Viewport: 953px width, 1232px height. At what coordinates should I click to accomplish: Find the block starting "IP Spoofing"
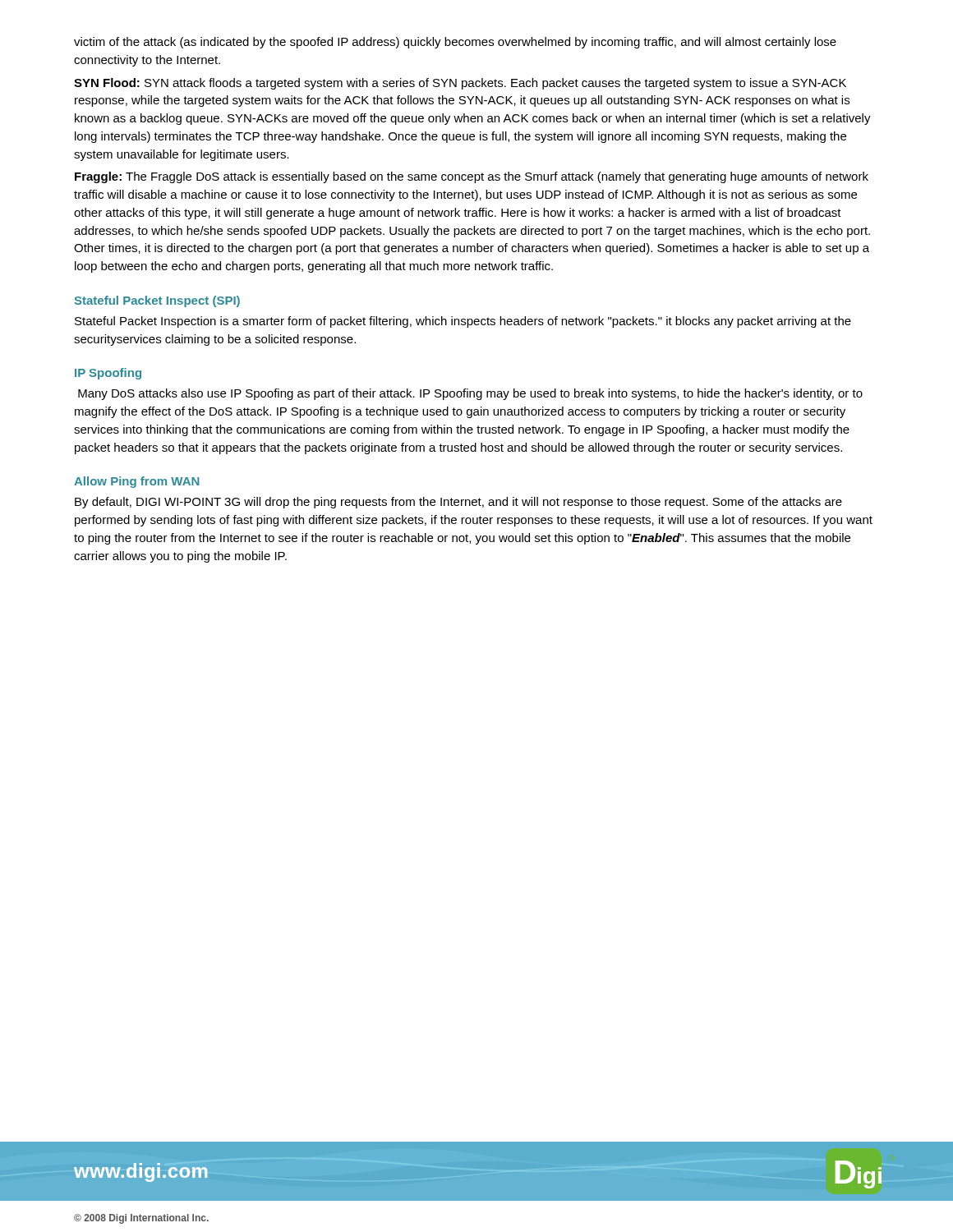click(108, 373)
